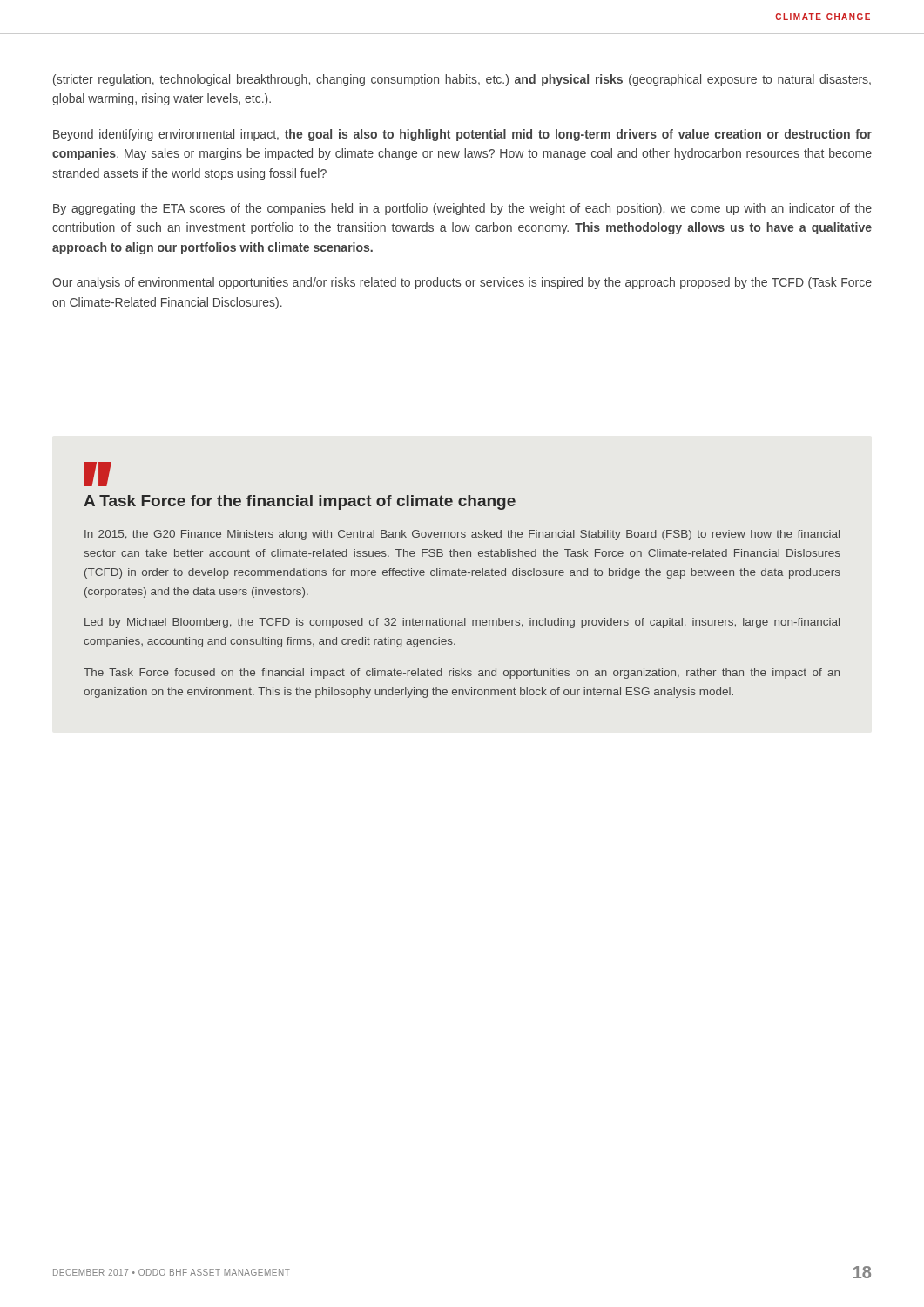Locate the text block that reads "Our analysis of environmental opportunities and/or risks"
Image resolution: width=924 pixels, height=1307 pixels.
[x=462, y=292]
